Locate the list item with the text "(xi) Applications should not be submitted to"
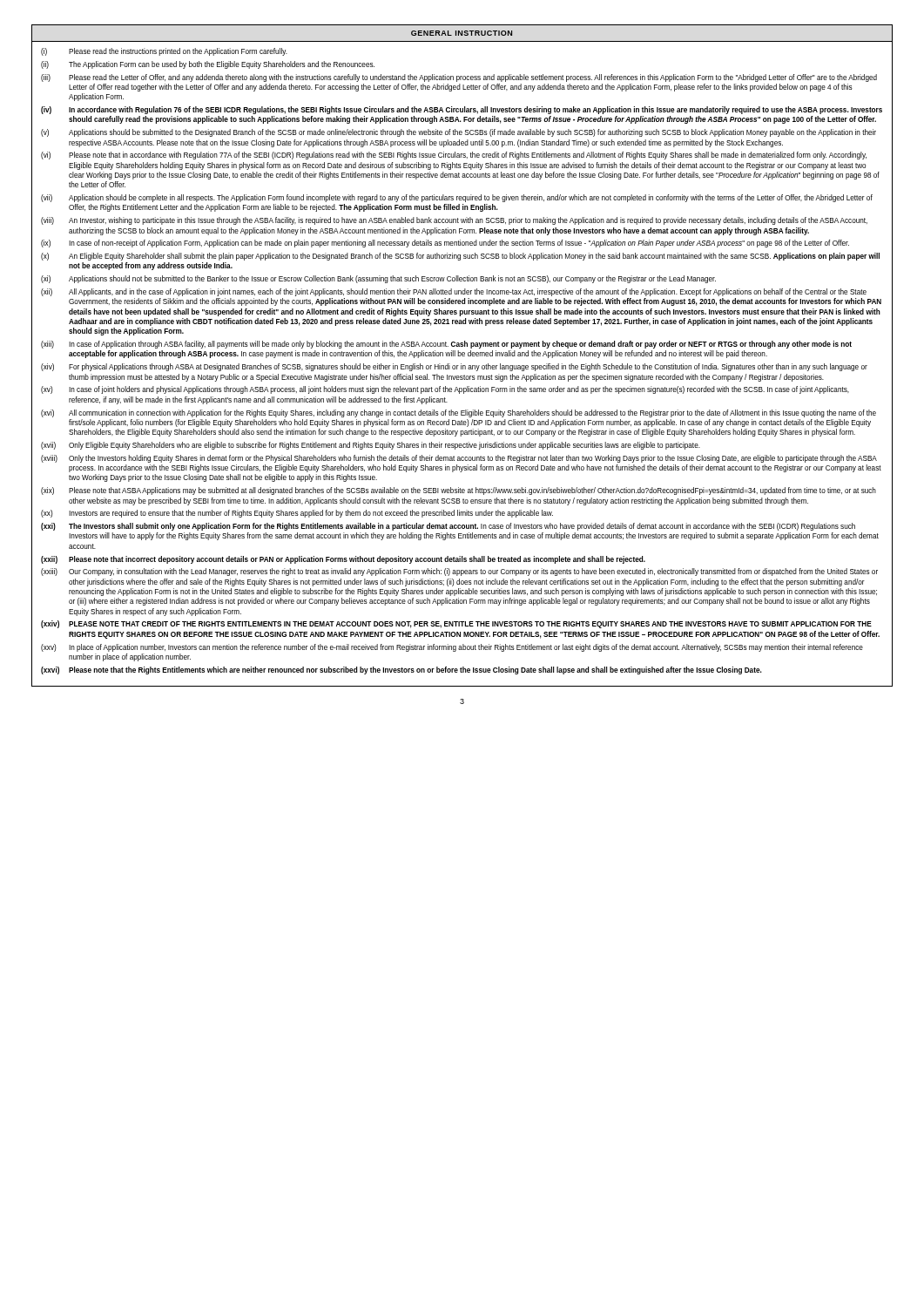The image size is (924, 1307). [462, 280]
